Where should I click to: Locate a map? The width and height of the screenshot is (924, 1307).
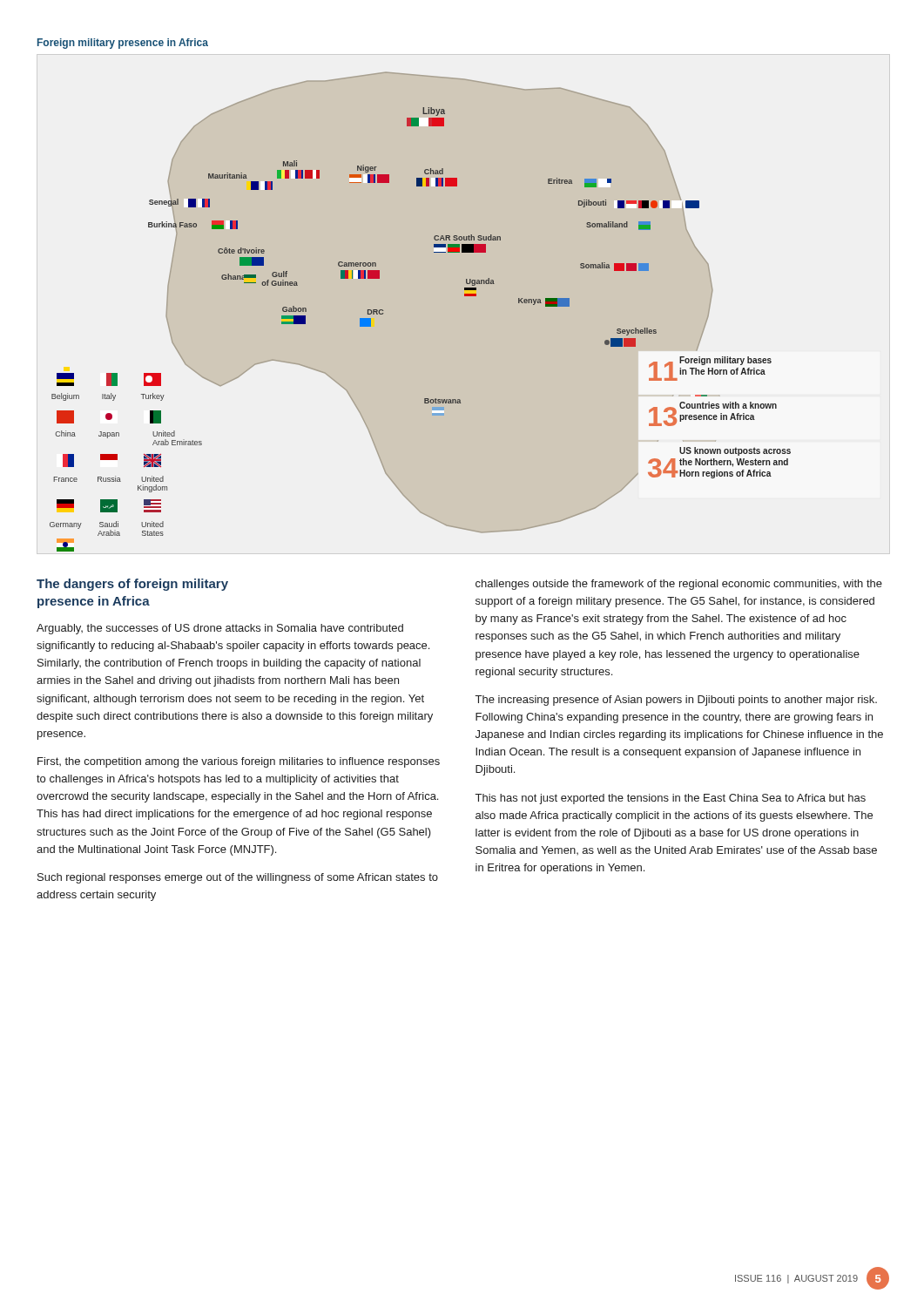coord(463,304)
